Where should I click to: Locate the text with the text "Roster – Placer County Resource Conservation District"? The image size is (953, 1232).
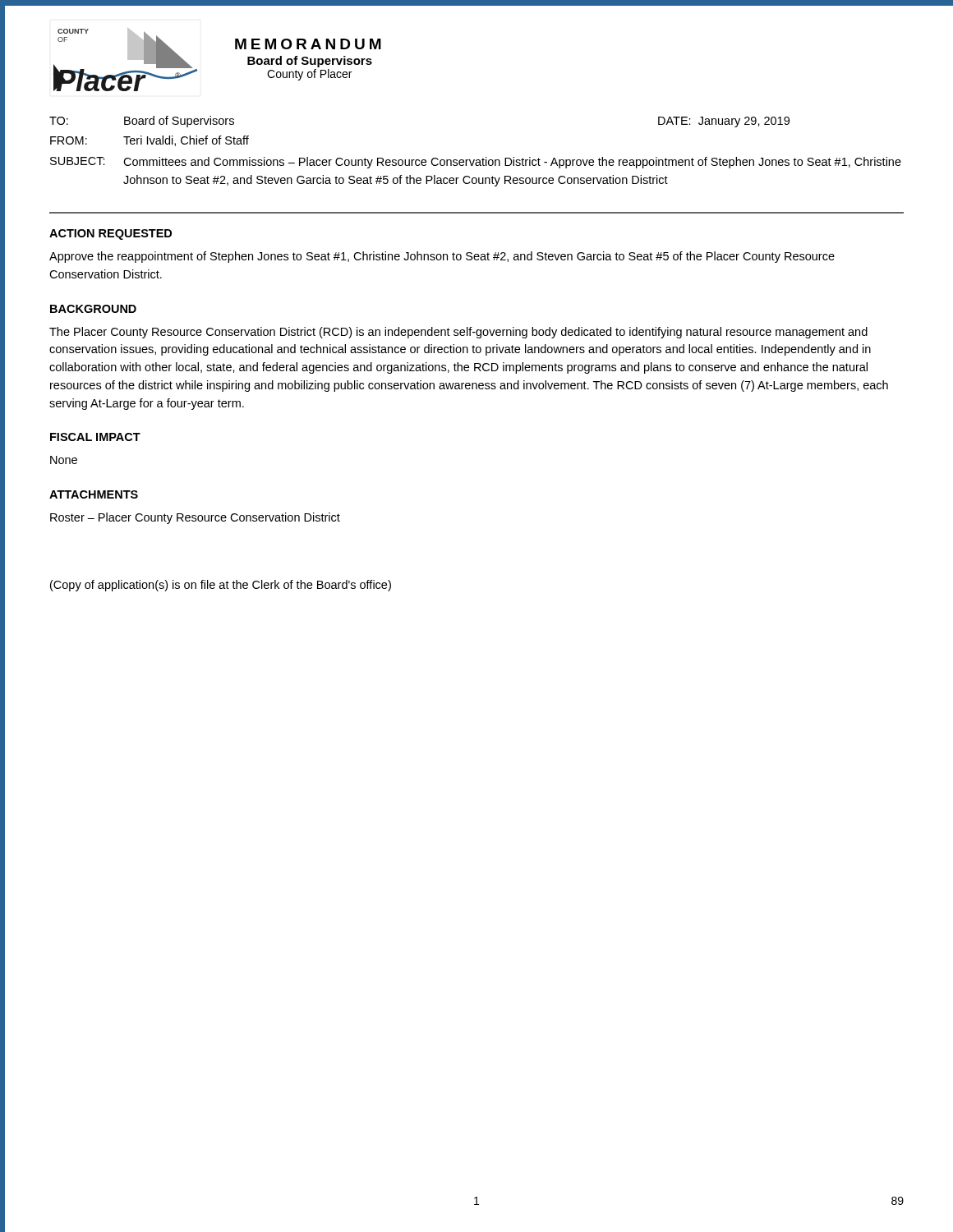[x=195, y=517]
